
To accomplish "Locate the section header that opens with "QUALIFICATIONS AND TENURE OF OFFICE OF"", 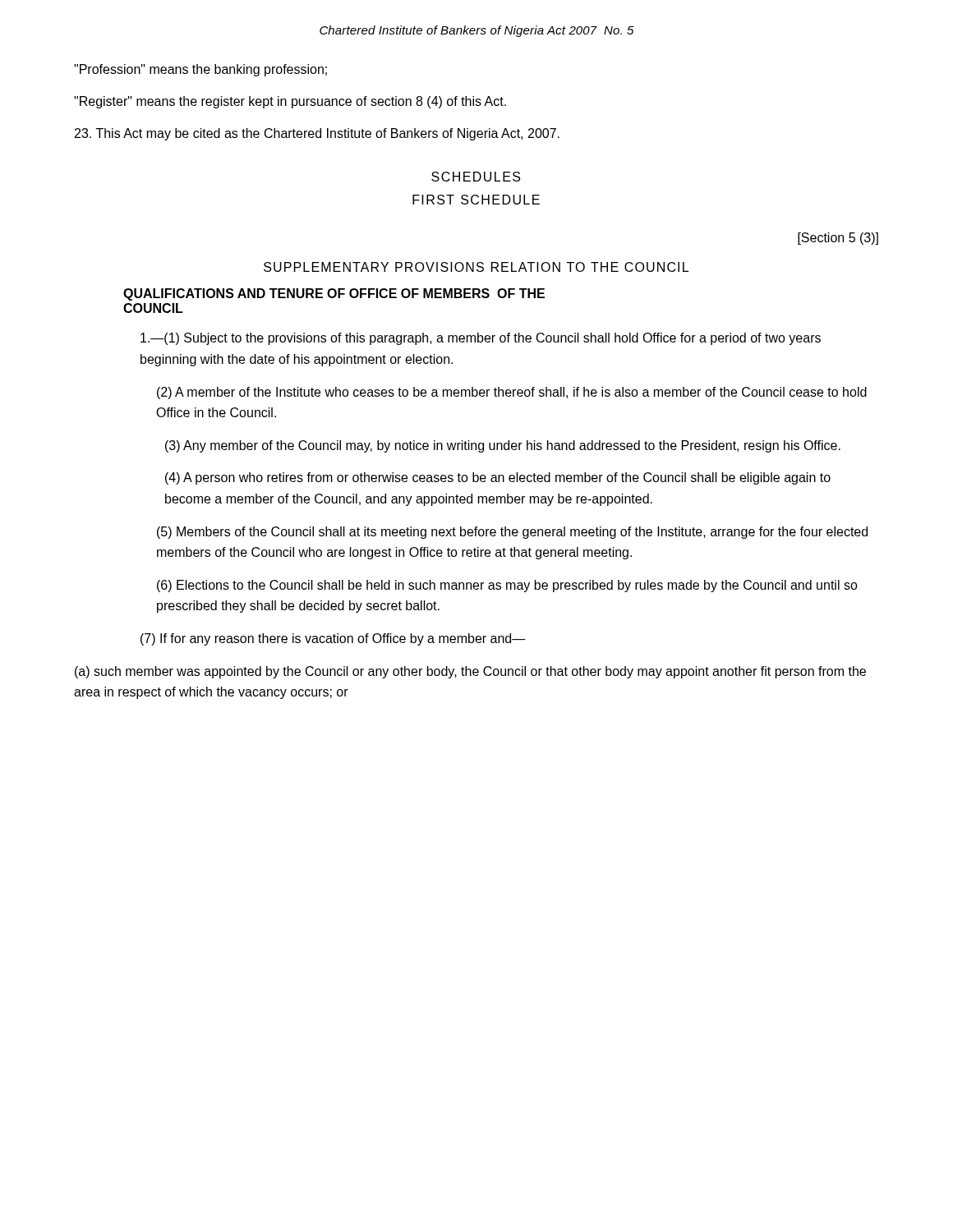I will (x=334, y=301).
